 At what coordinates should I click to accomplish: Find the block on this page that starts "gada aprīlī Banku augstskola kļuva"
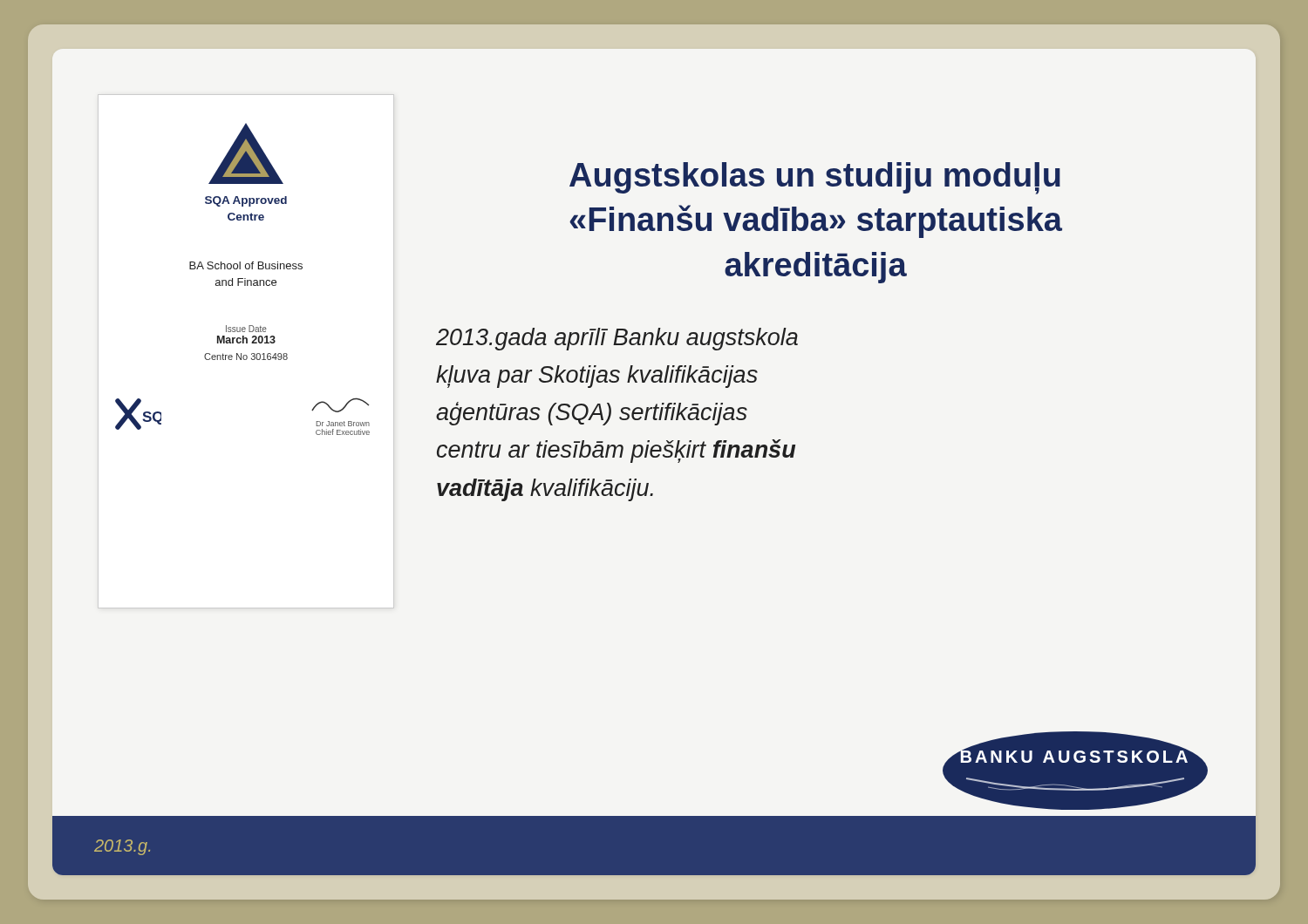point(617,413)
